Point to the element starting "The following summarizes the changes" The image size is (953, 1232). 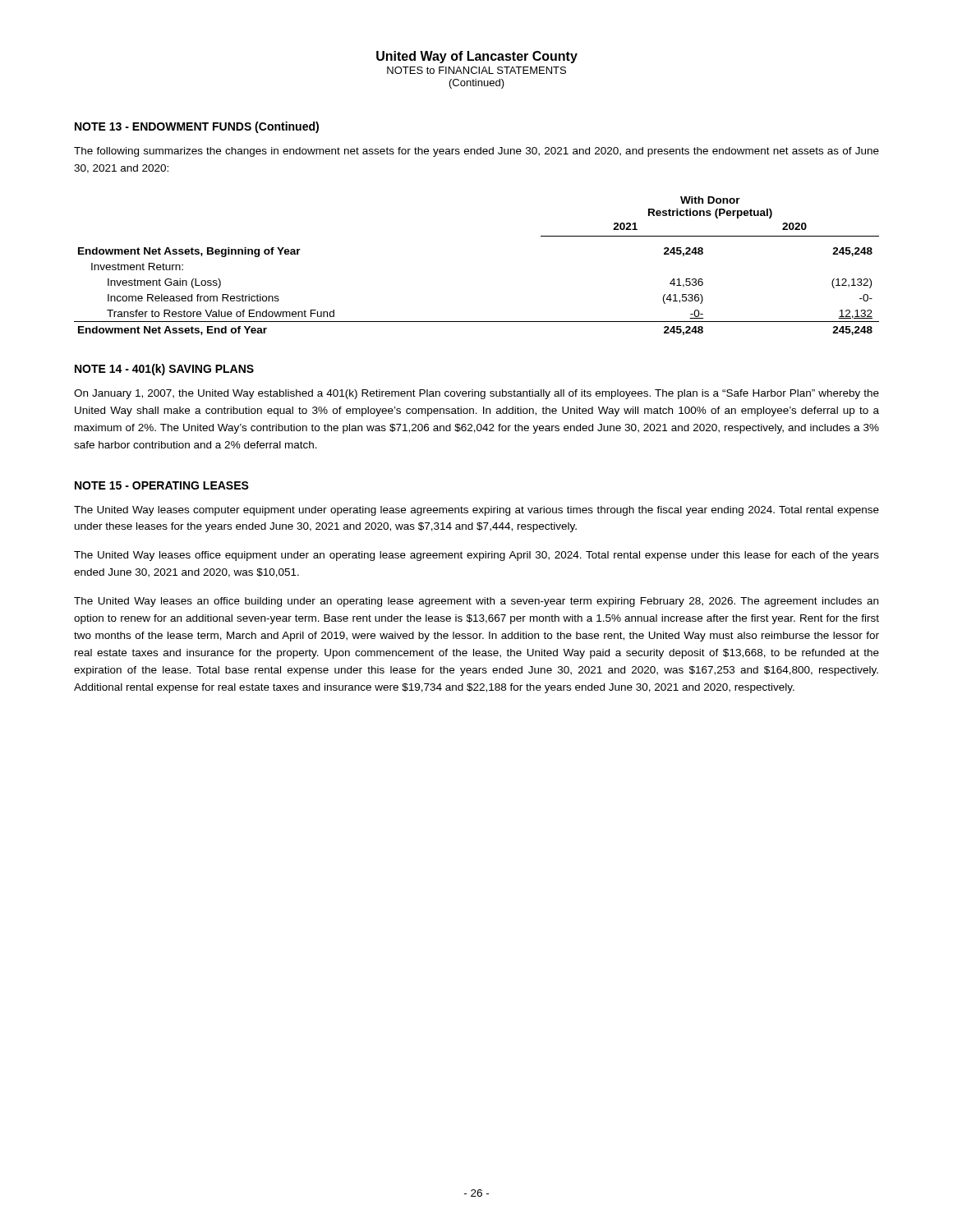(476, 159)
